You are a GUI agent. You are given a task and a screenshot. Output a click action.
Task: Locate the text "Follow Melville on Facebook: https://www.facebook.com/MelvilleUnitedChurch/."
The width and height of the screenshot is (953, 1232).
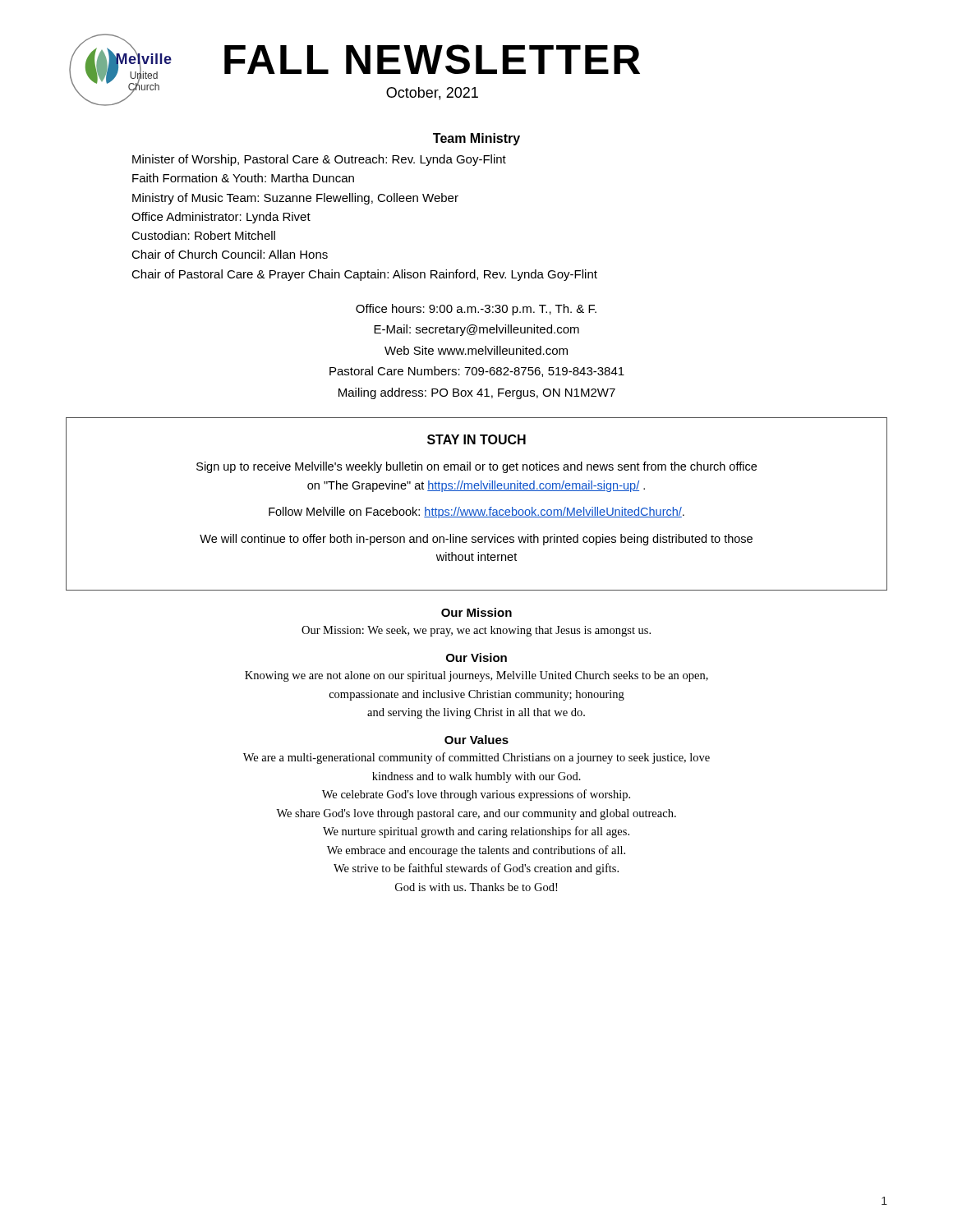pyautogui.click(x=476, y=512)
